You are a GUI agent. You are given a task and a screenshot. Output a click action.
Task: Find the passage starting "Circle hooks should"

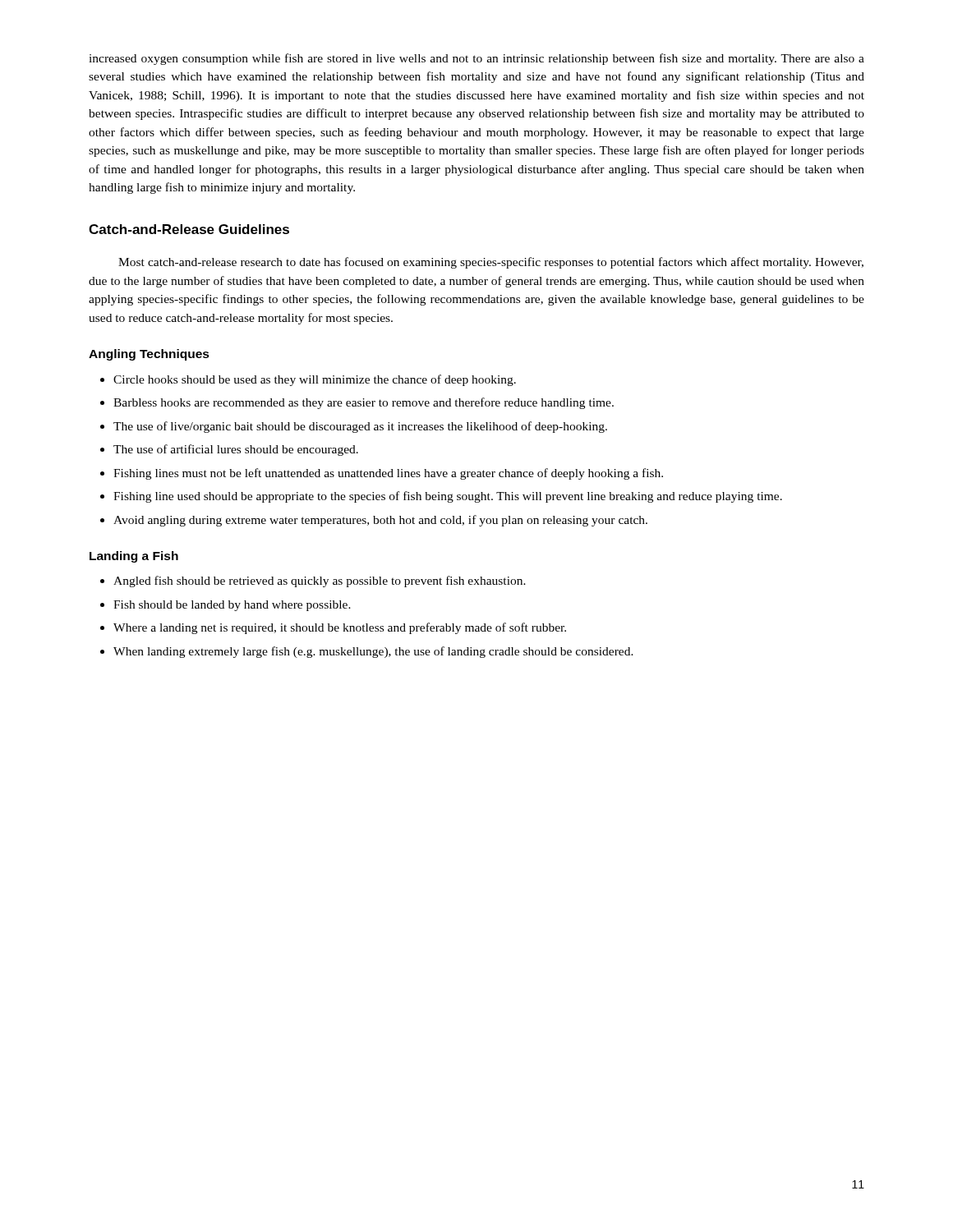(315, 379)
